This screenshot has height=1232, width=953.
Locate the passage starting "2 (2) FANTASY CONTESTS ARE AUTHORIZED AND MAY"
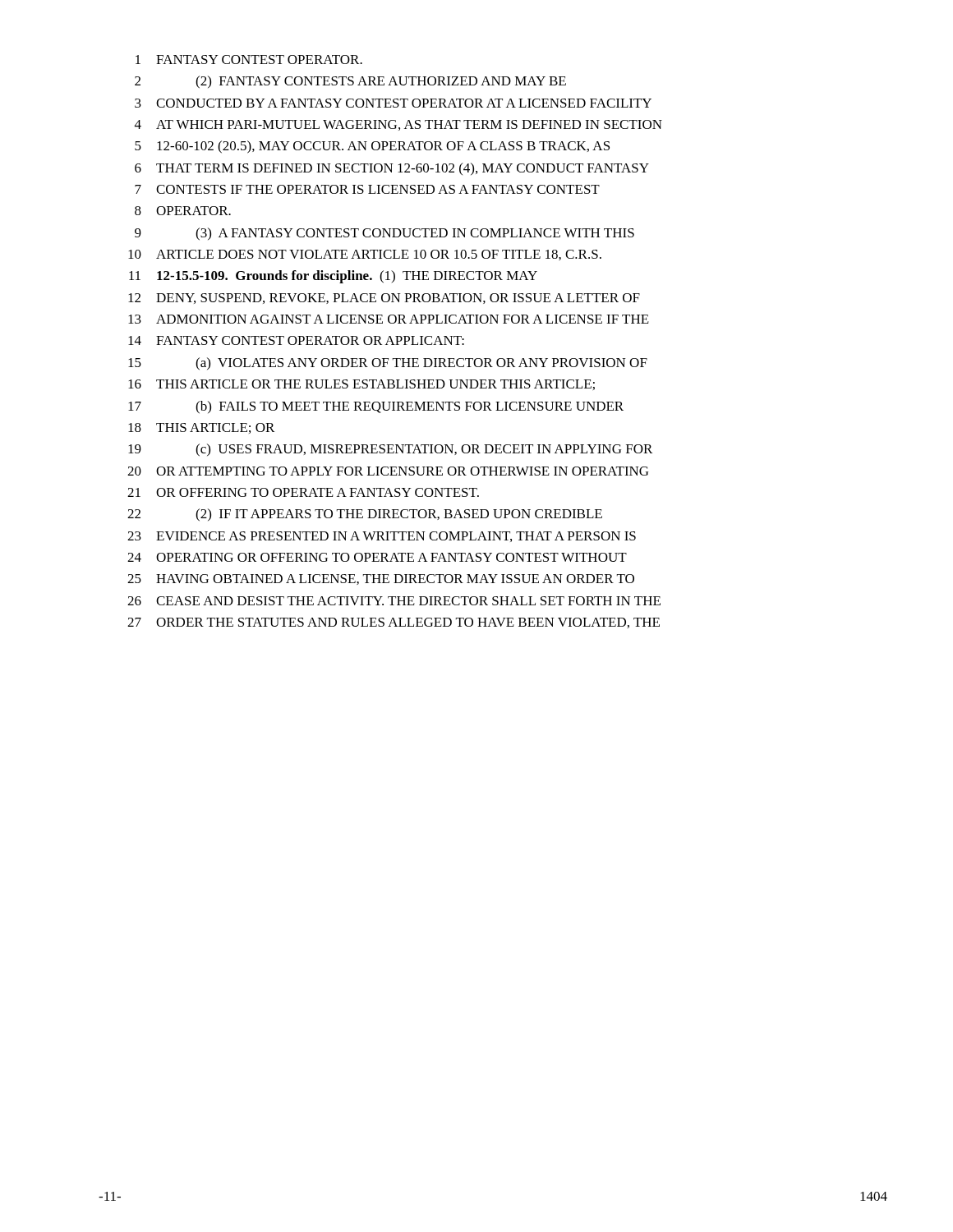click(x=493, y=82)
